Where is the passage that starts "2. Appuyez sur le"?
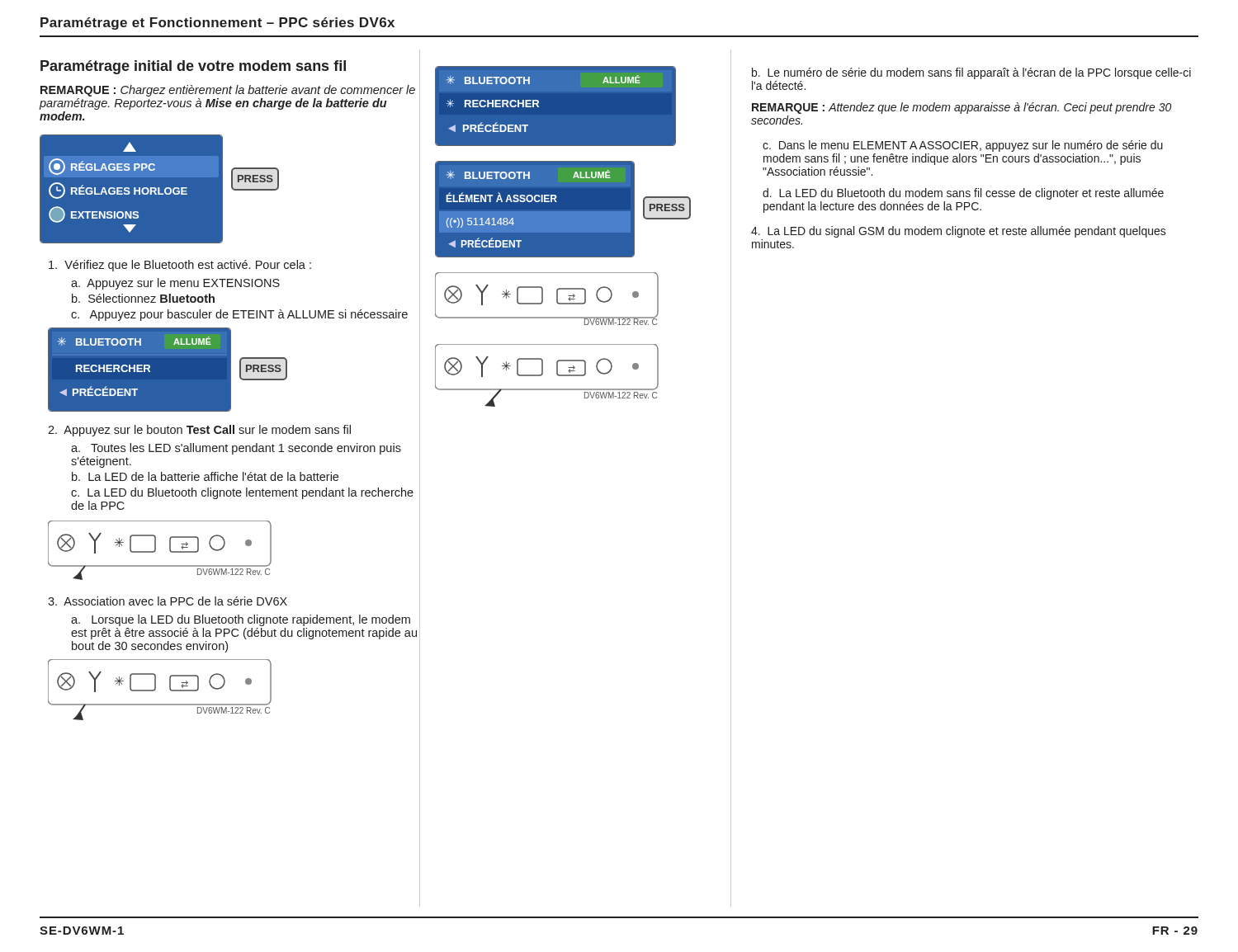The height and width of the screenshot is (952, 1238). click(x=200, y=430)
